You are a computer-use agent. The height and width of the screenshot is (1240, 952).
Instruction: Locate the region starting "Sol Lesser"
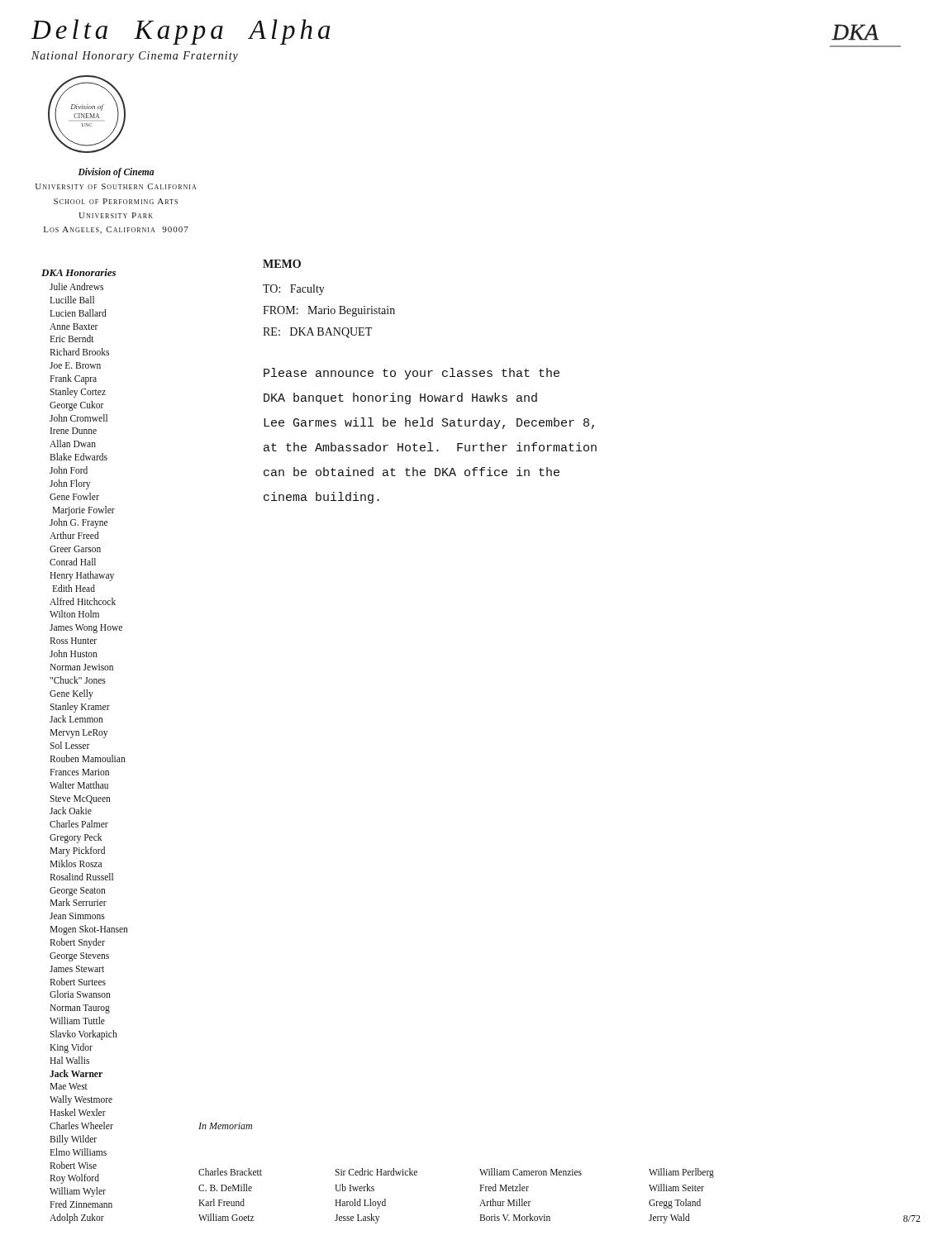(x=70, y=746)
